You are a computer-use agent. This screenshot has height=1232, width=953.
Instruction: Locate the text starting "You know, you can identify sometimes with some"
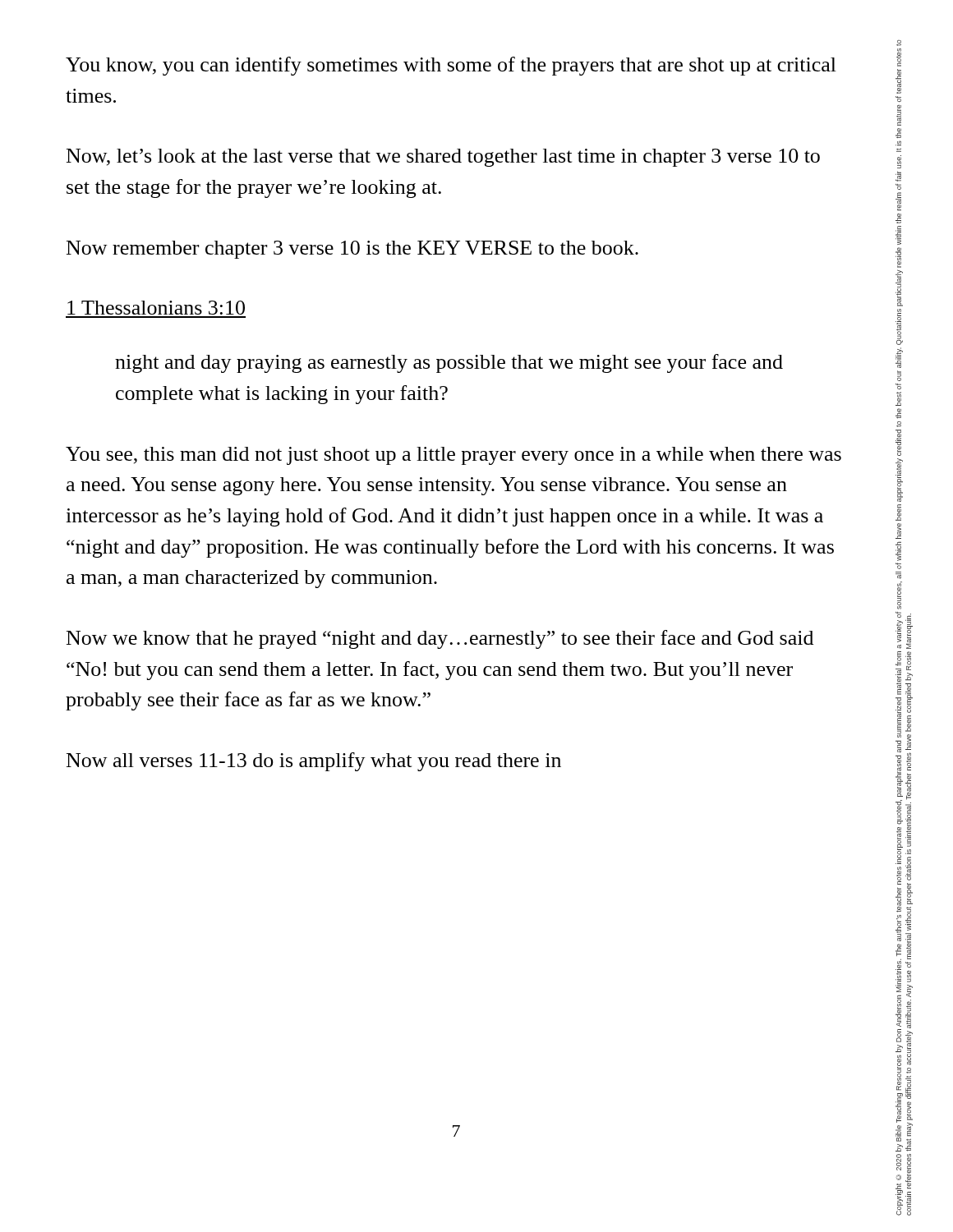[x=451, y=80]
